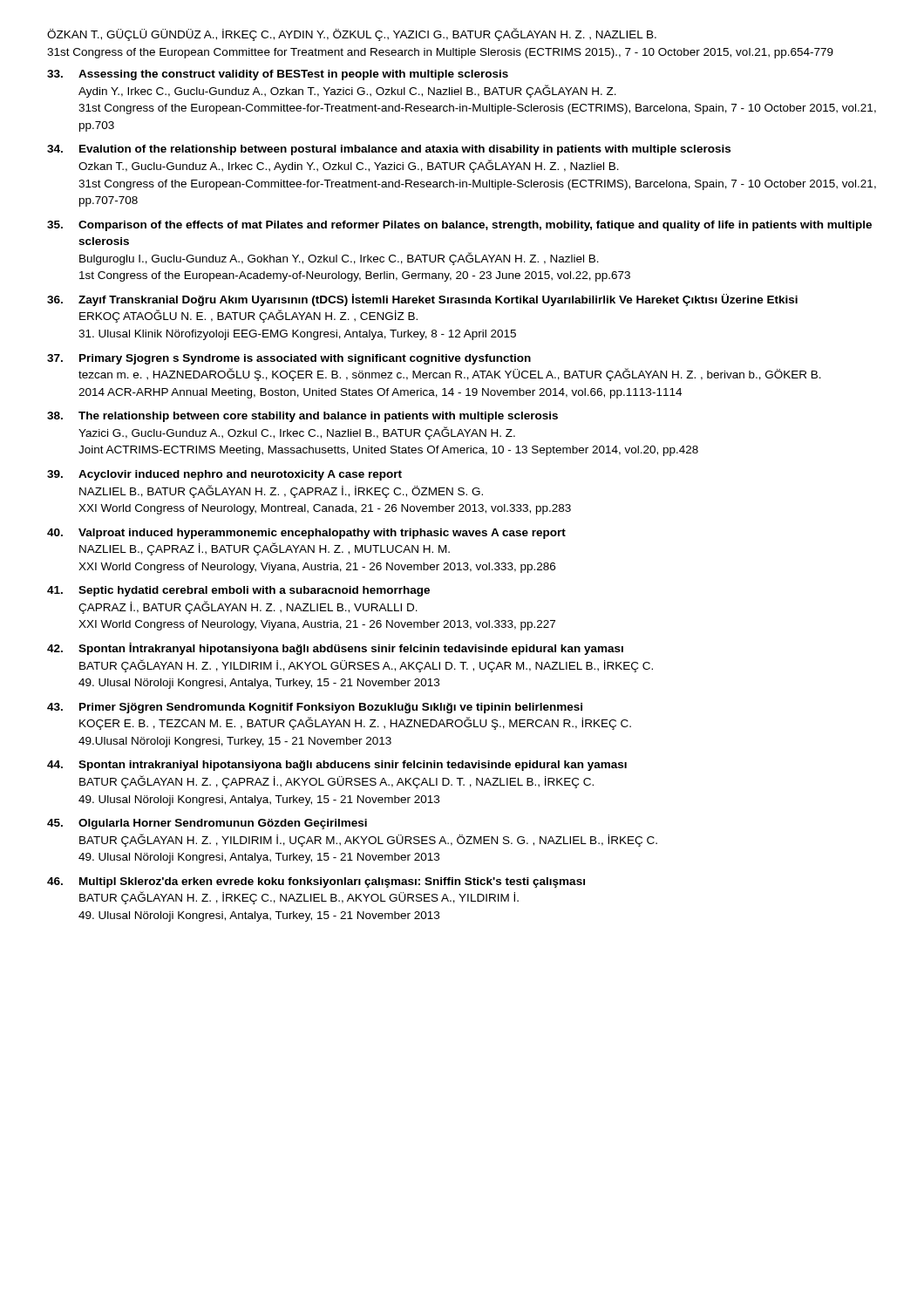Select the list item that reads "41. Septic hydatid cerebral"

[x=238, y=591]
